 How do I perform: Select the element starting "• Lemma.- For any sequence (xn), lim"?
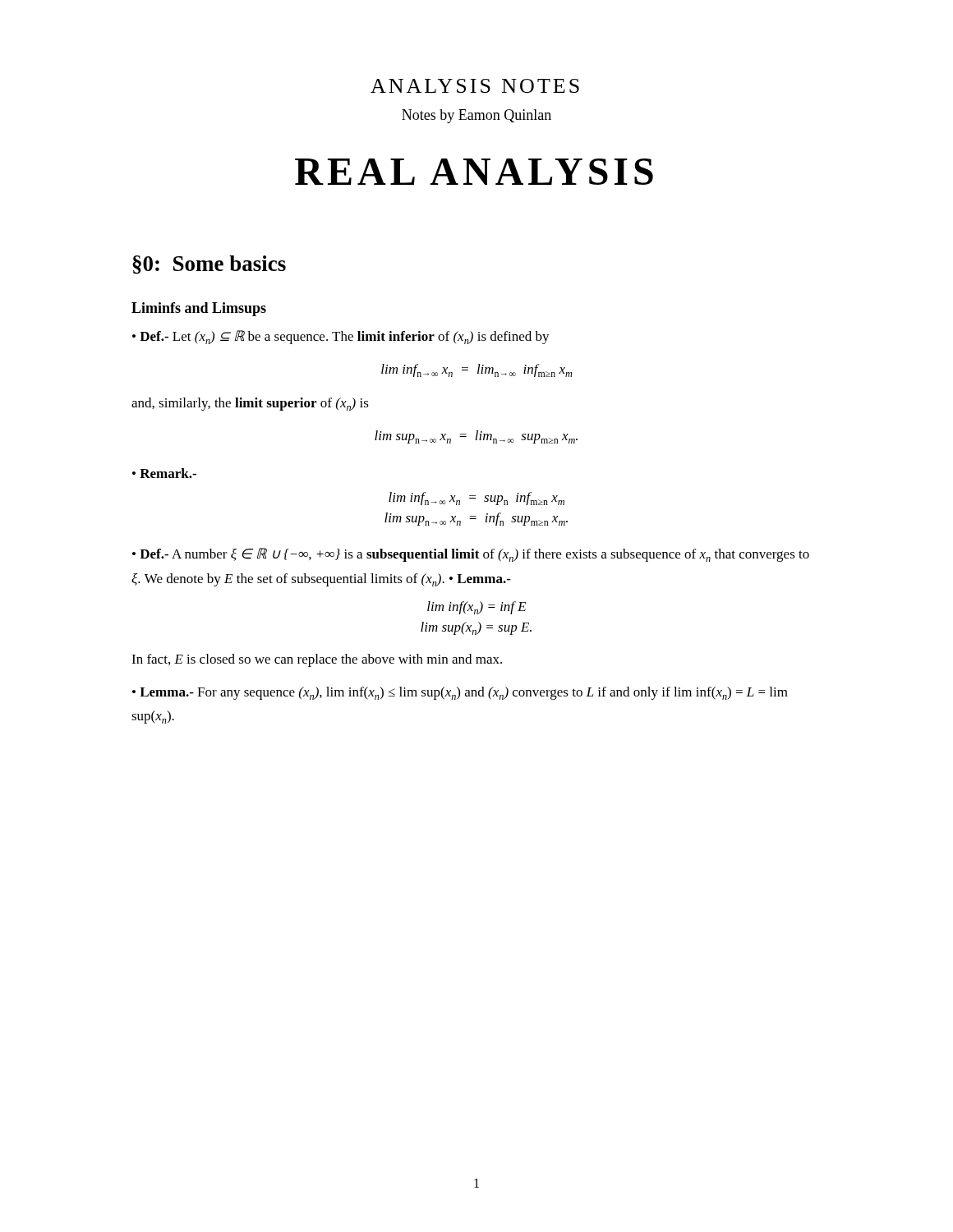click(460, 705)
